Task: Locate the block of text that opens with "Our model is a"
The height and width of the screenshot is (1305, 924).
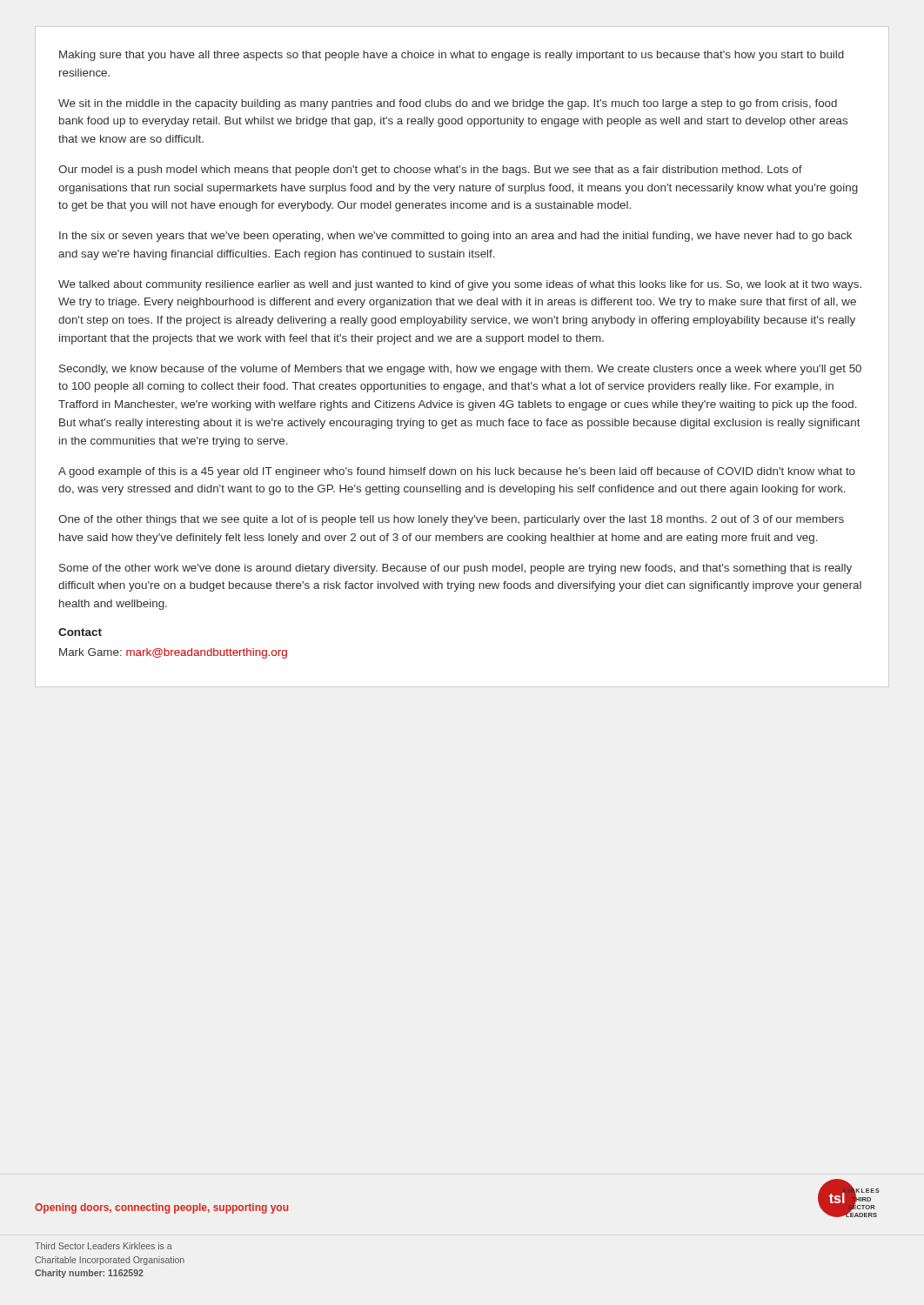Action: (458, 187)
